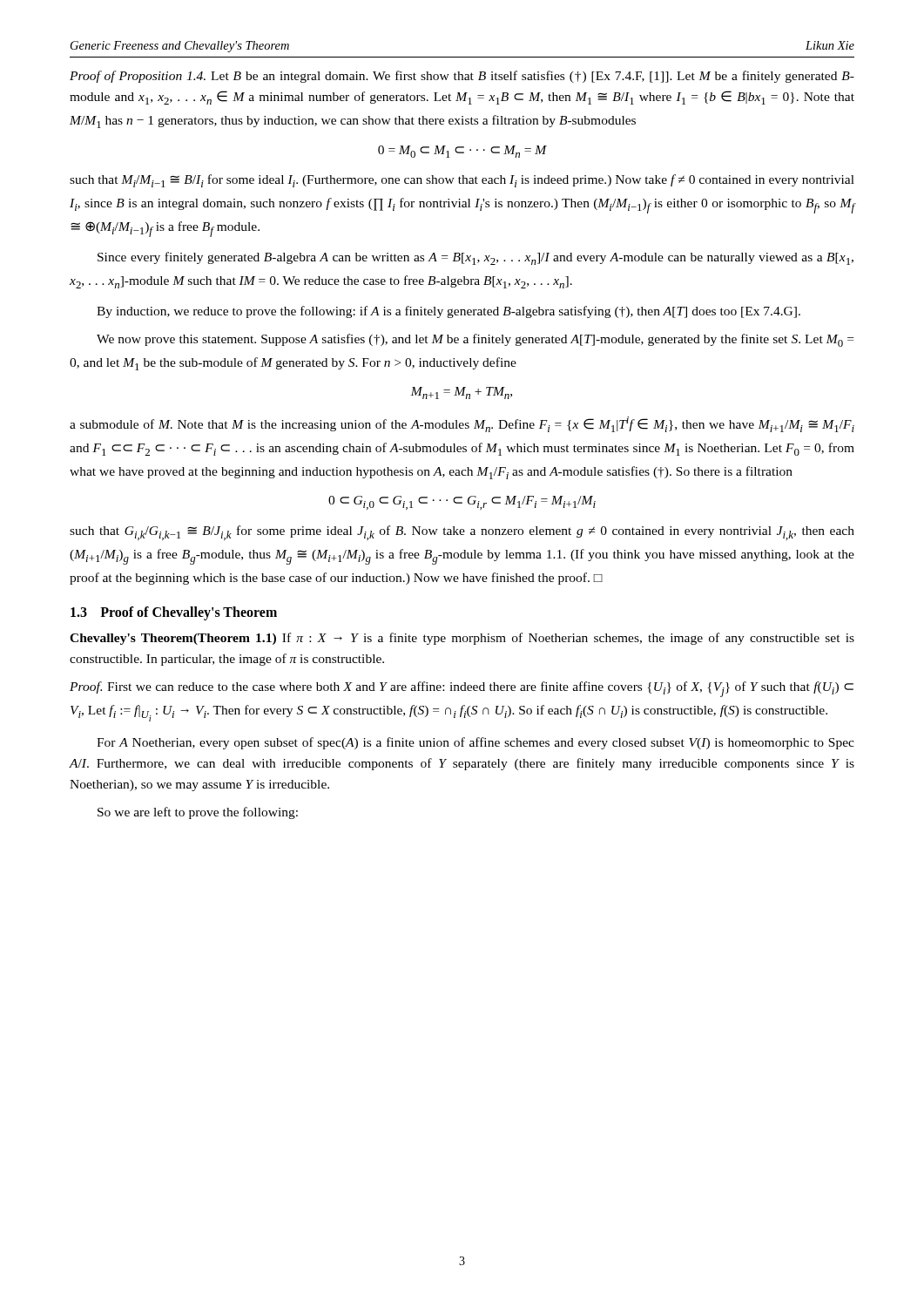The height and width of the screenshot is (1307, 924).
Task: Find the text block with the text "Proof. First we can reduce to"
Action: coord(462,701)
